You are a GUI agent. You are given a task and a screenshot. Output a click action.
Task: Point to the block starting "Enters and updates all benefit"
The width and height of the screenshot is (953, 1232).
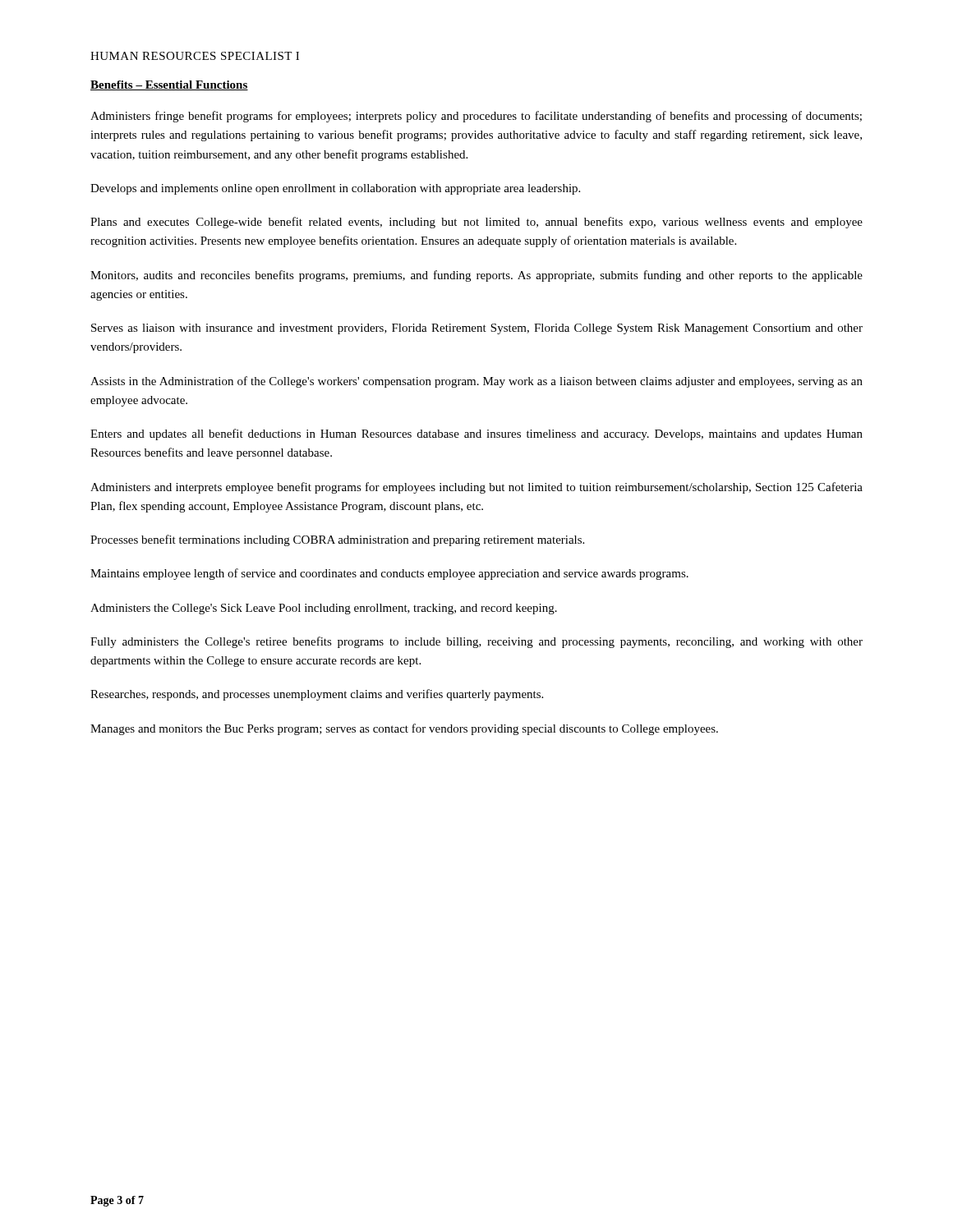pyautogui.click(x=476, y=443)
